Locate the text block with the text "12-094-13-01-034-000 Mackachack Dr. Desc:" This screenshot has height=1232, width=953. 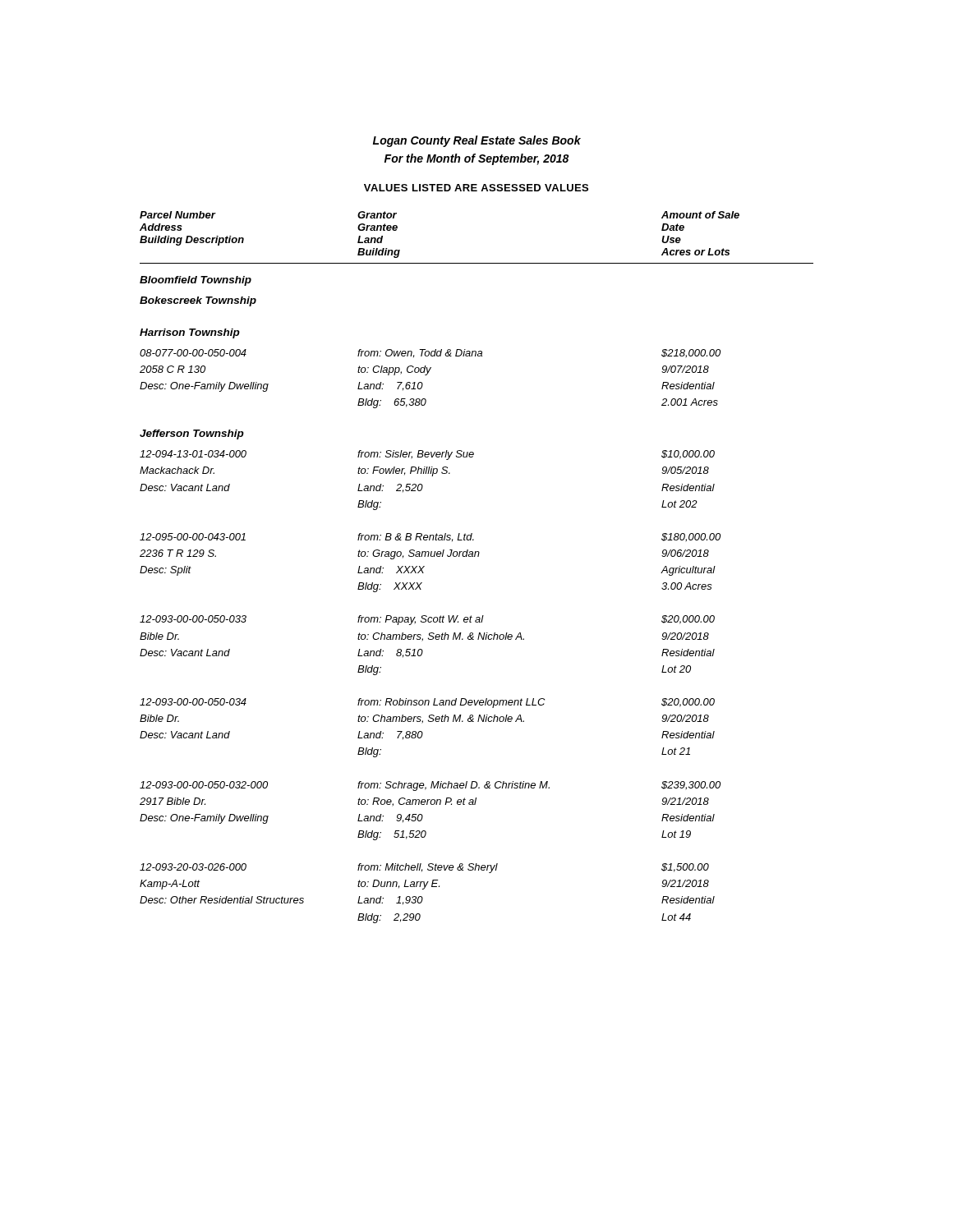pos(427,455)
